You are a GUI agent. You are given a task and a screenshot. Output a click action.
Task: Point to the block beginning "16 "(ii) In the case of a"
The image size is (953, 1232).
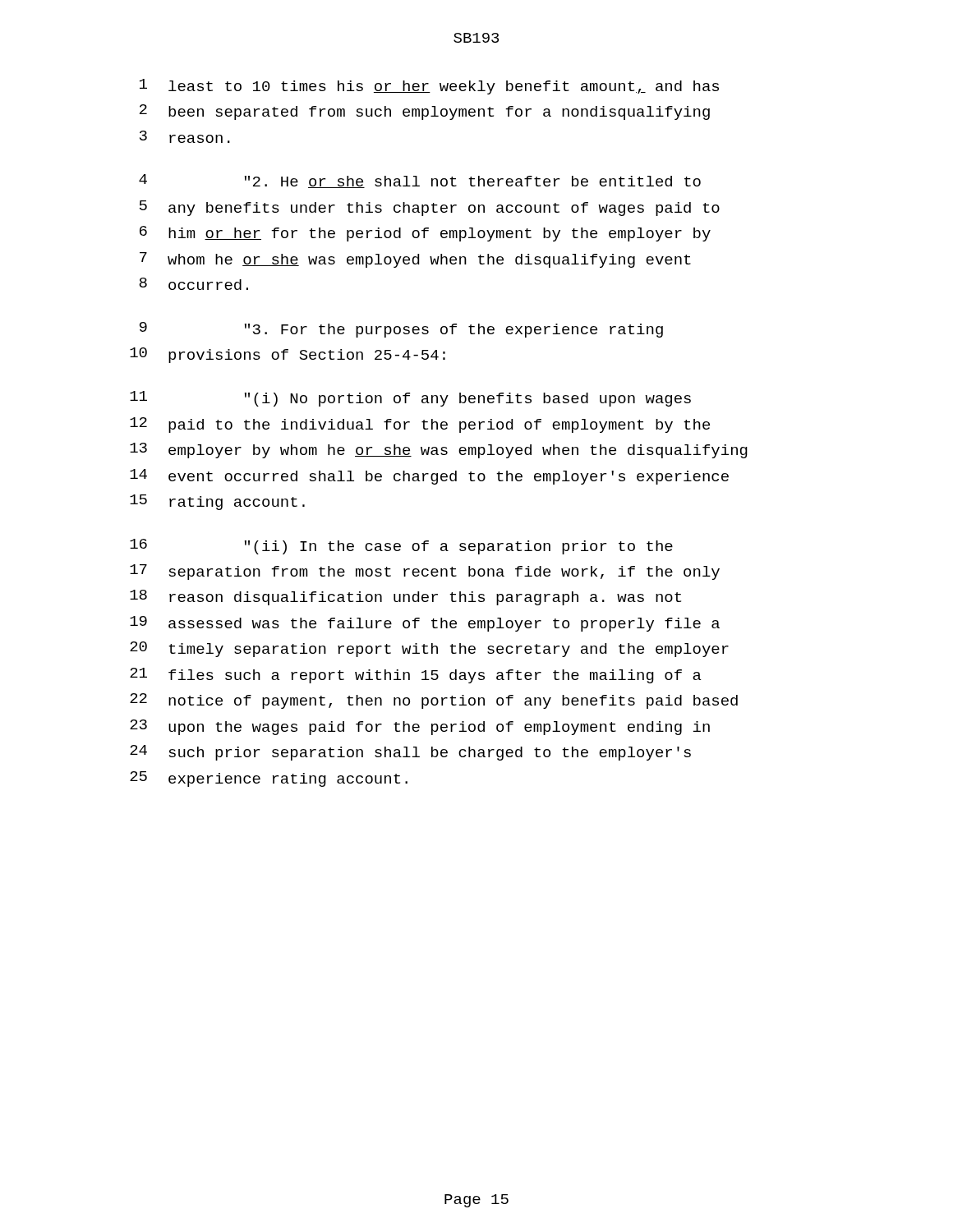tap(493, 663)
